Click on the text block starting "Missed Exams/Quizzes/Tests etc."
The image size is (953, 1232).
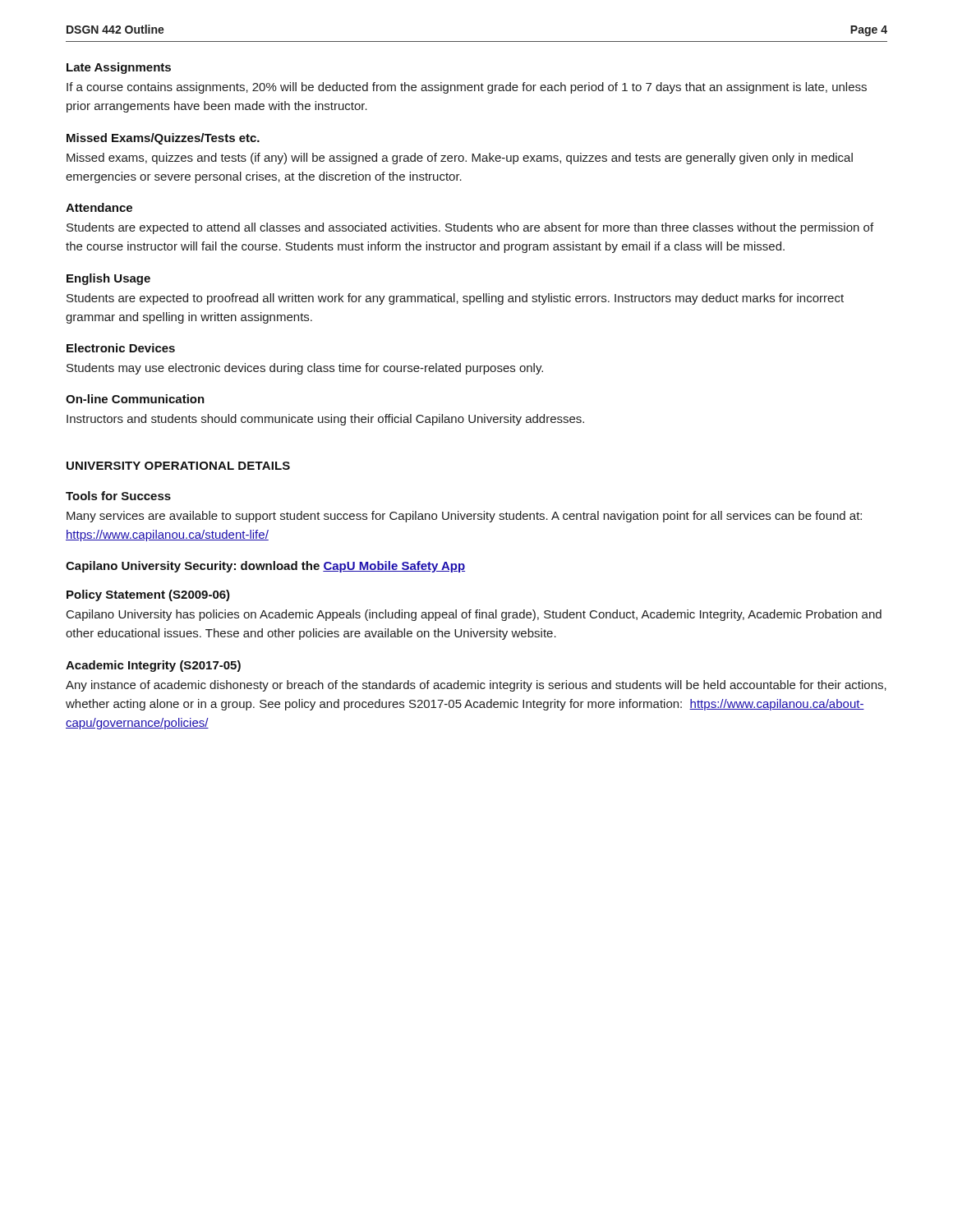click(163, 137)
